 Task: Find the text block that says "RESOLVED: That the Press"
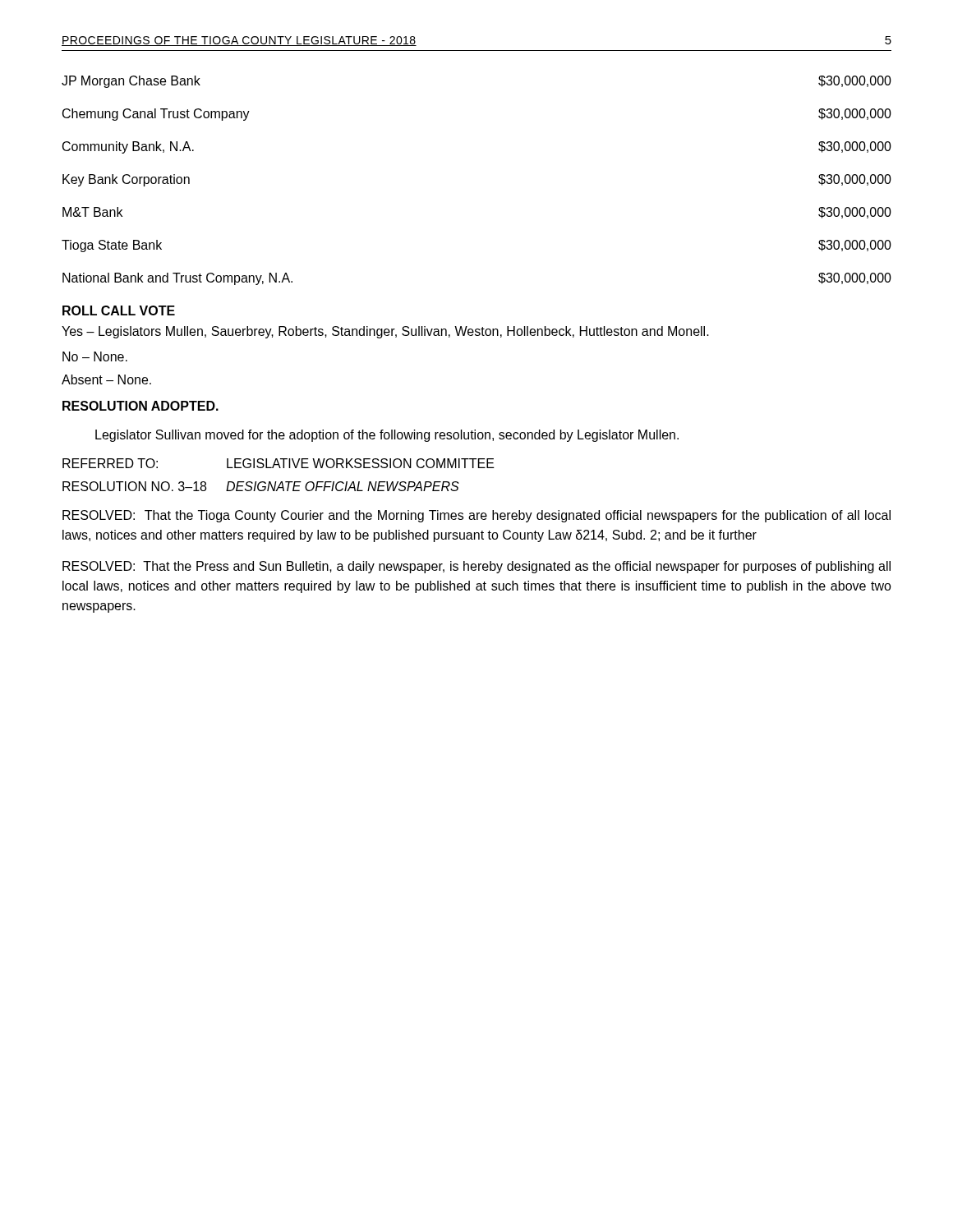tap(476, 586)
